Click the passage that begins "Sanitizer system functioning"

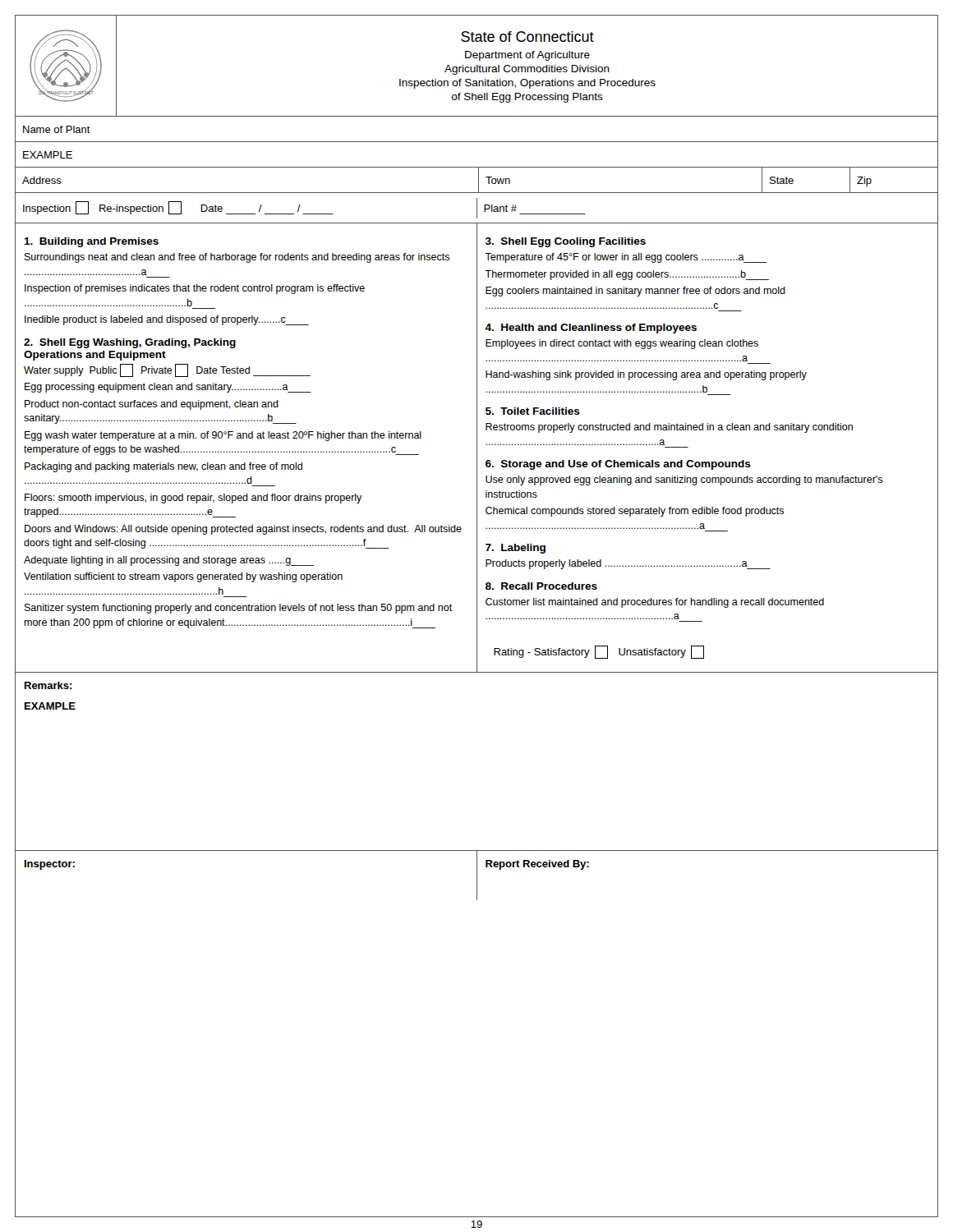coord(238,615)
